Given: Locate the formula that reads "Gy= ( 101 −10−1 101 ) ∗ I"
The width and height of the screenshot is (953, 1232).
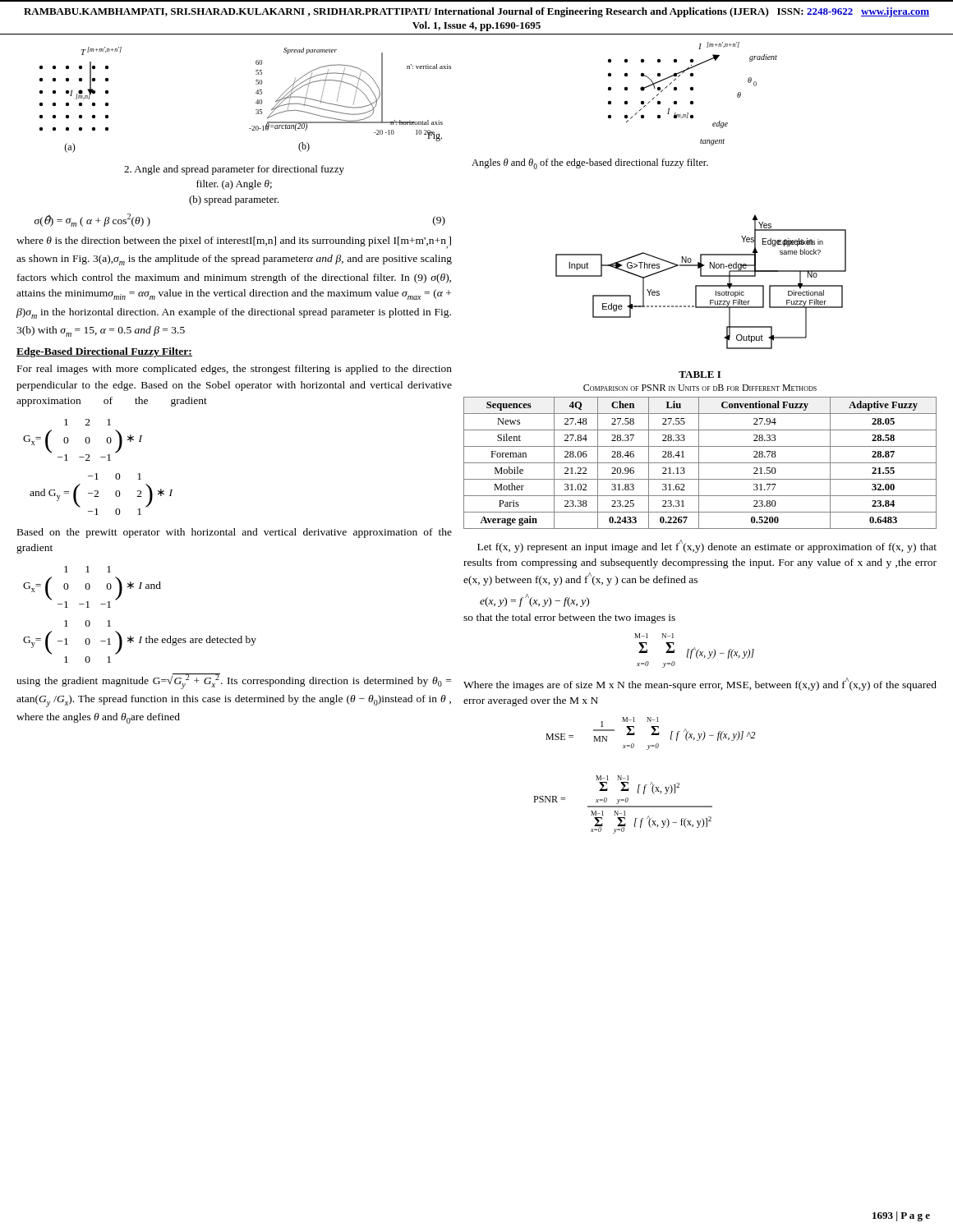Looking at the screenshot, I should tap(140, 641).
